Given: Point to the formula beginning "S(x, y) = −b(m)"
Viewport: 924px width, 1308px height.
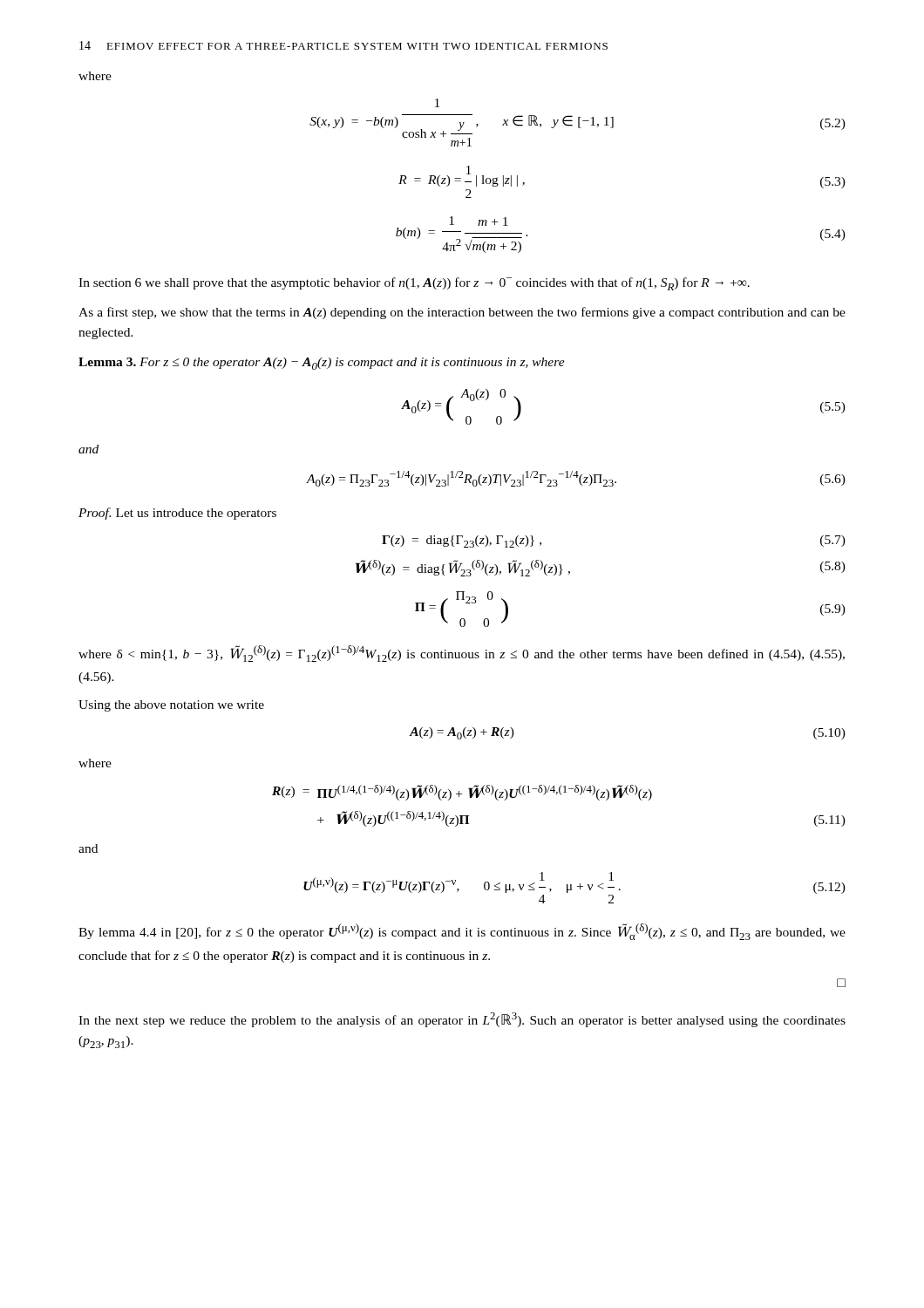Looking at the screenshot, I should [x=578, y=123].
